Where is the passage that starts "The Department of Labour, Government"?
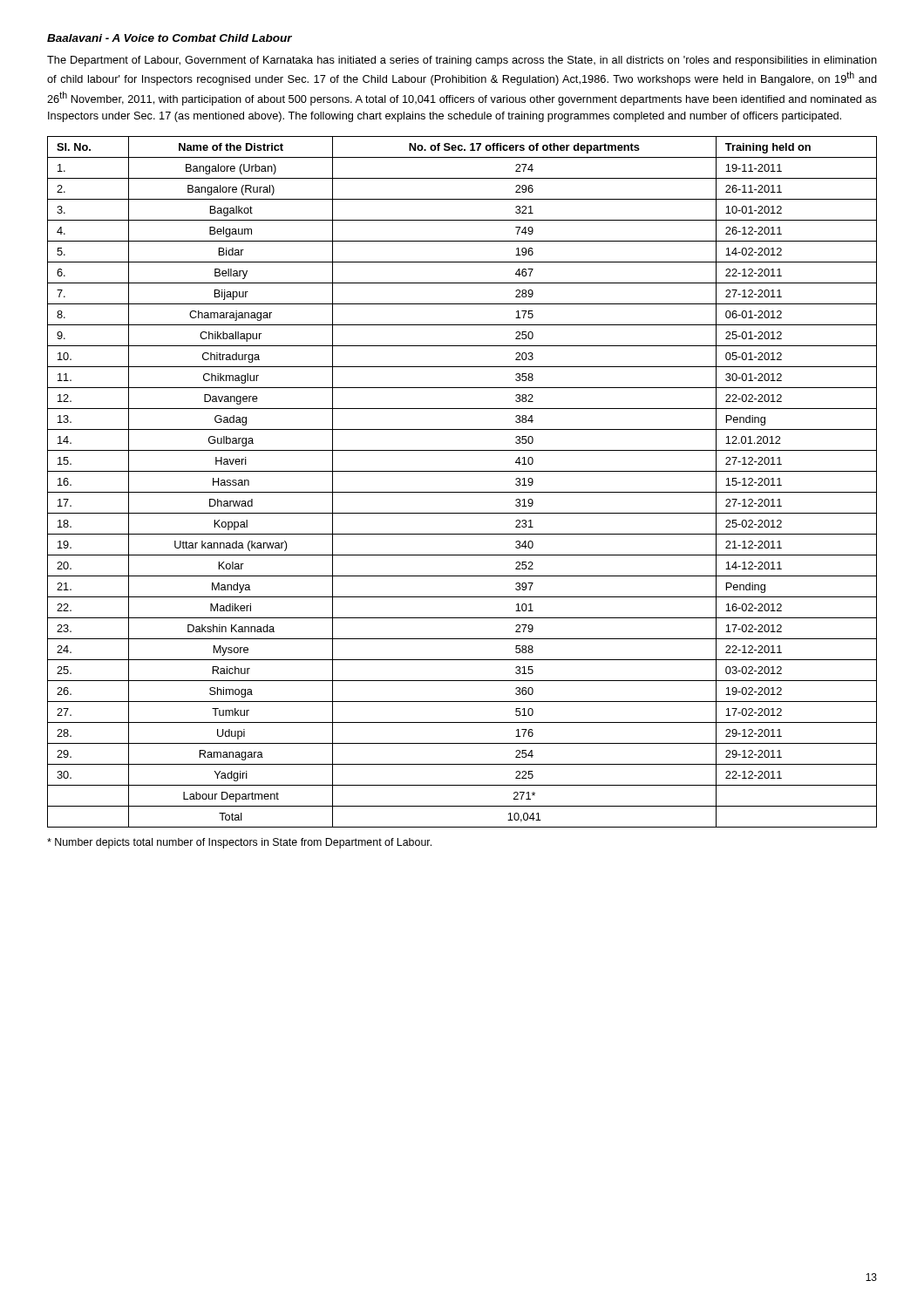The image size is (924, 1308). click(x=462, y=88)
